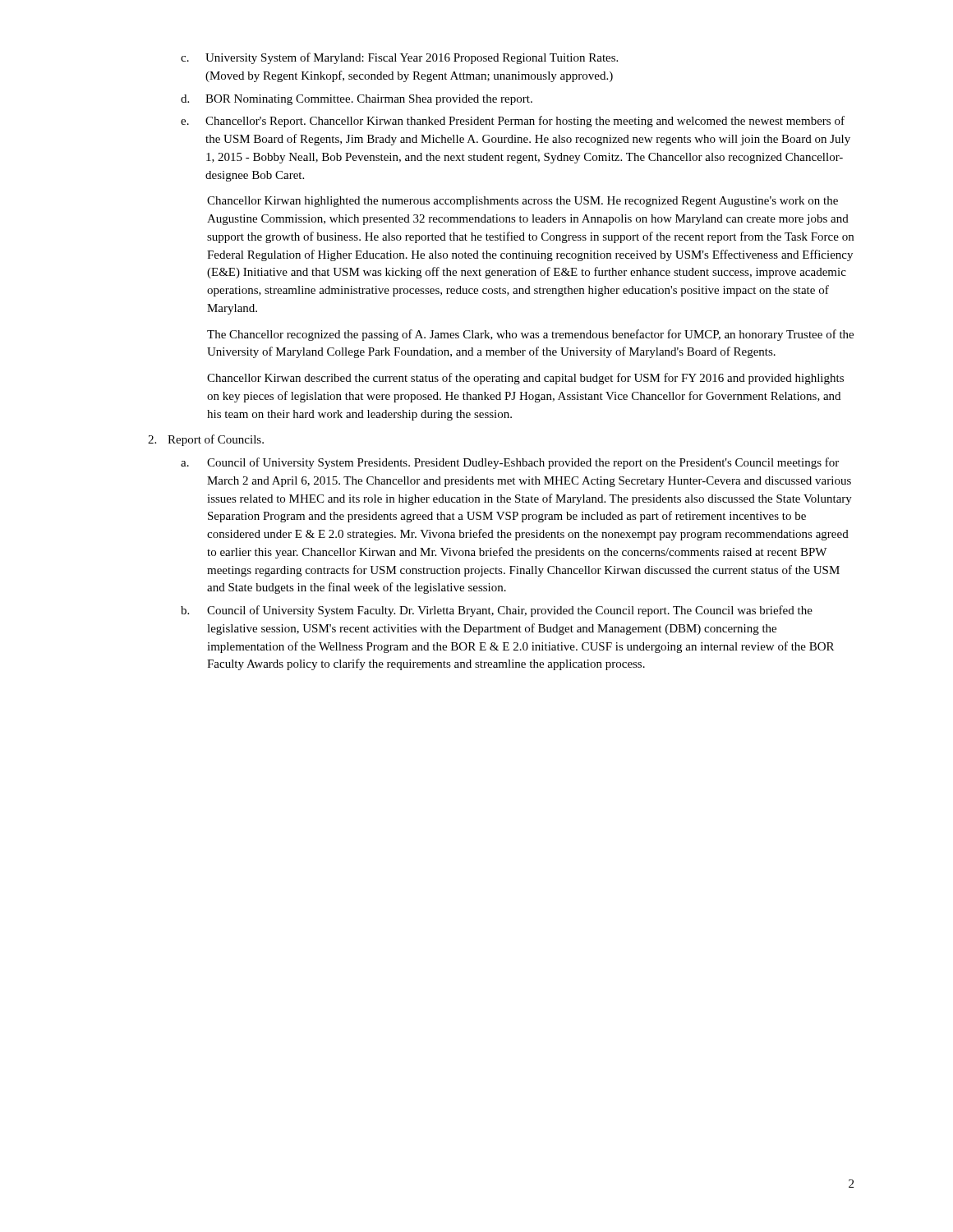This screenshot has height=1232, width=953.
Task: Locate the list item containing "d. BOR Nominating Committee. Chairman Shea provided"
Action: click(x=518, y=99)
